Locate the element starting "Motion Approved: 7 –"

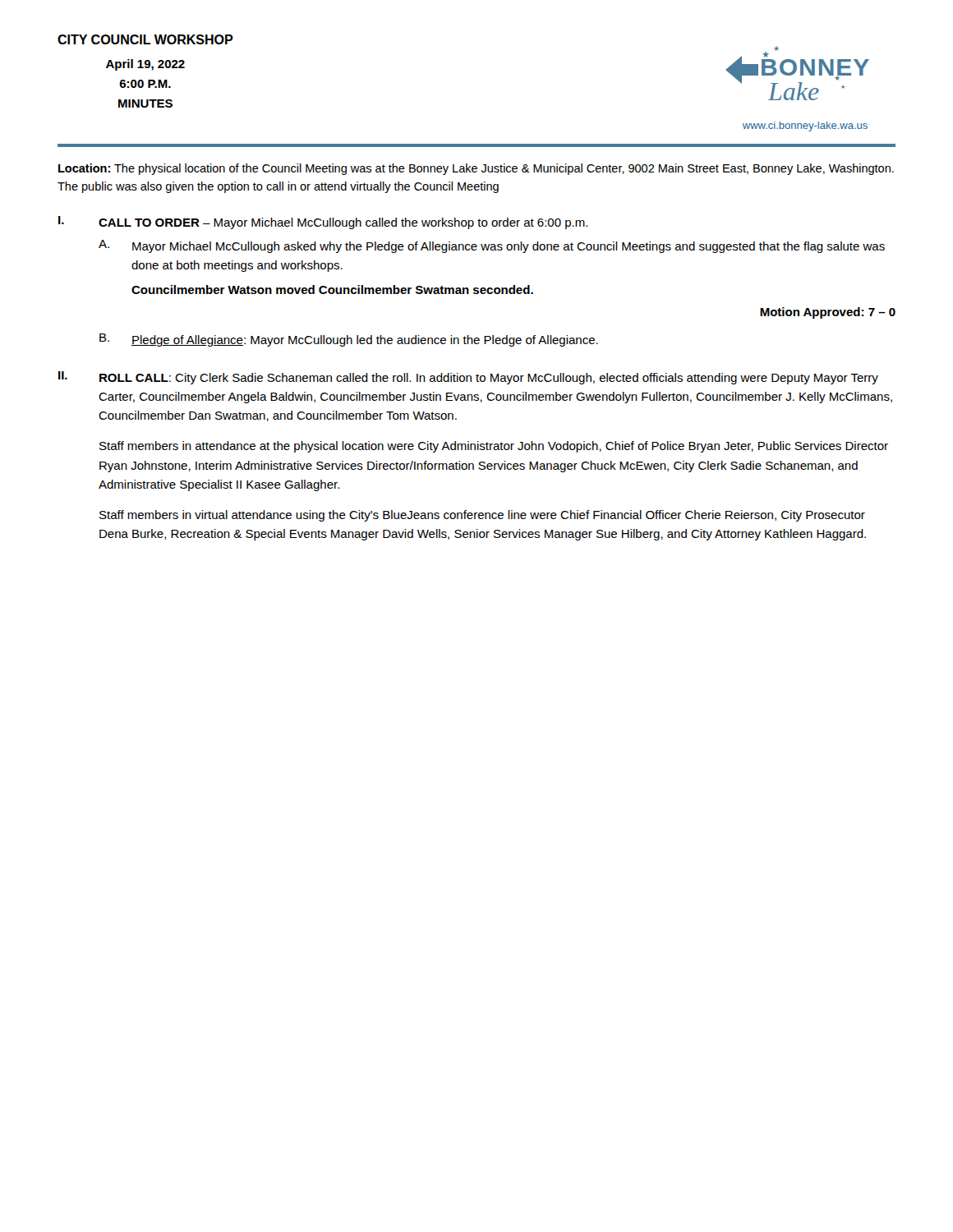(x=828, y=312)
